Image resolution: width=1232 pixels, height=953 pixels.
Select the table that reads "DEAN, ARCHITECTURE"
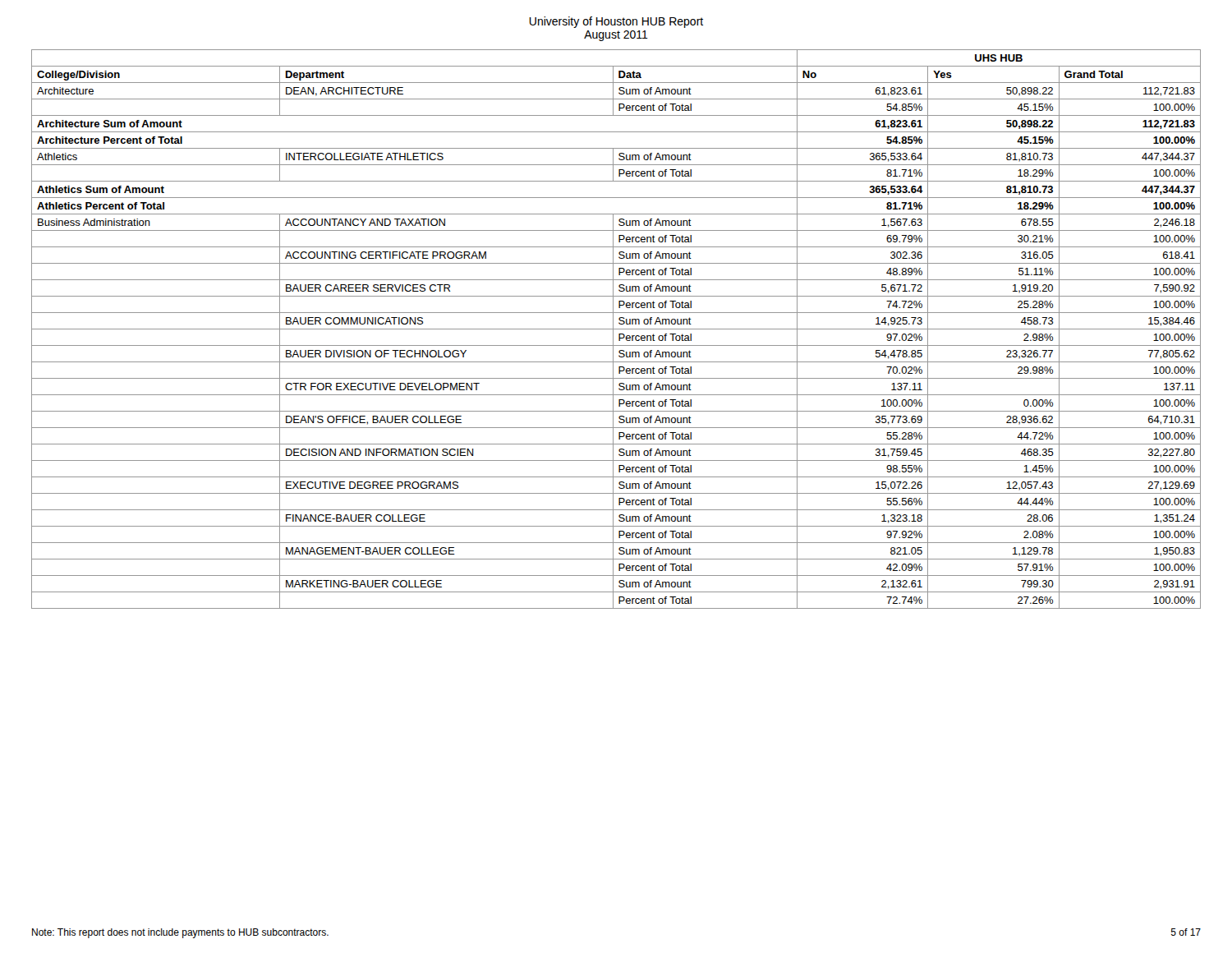616,329
